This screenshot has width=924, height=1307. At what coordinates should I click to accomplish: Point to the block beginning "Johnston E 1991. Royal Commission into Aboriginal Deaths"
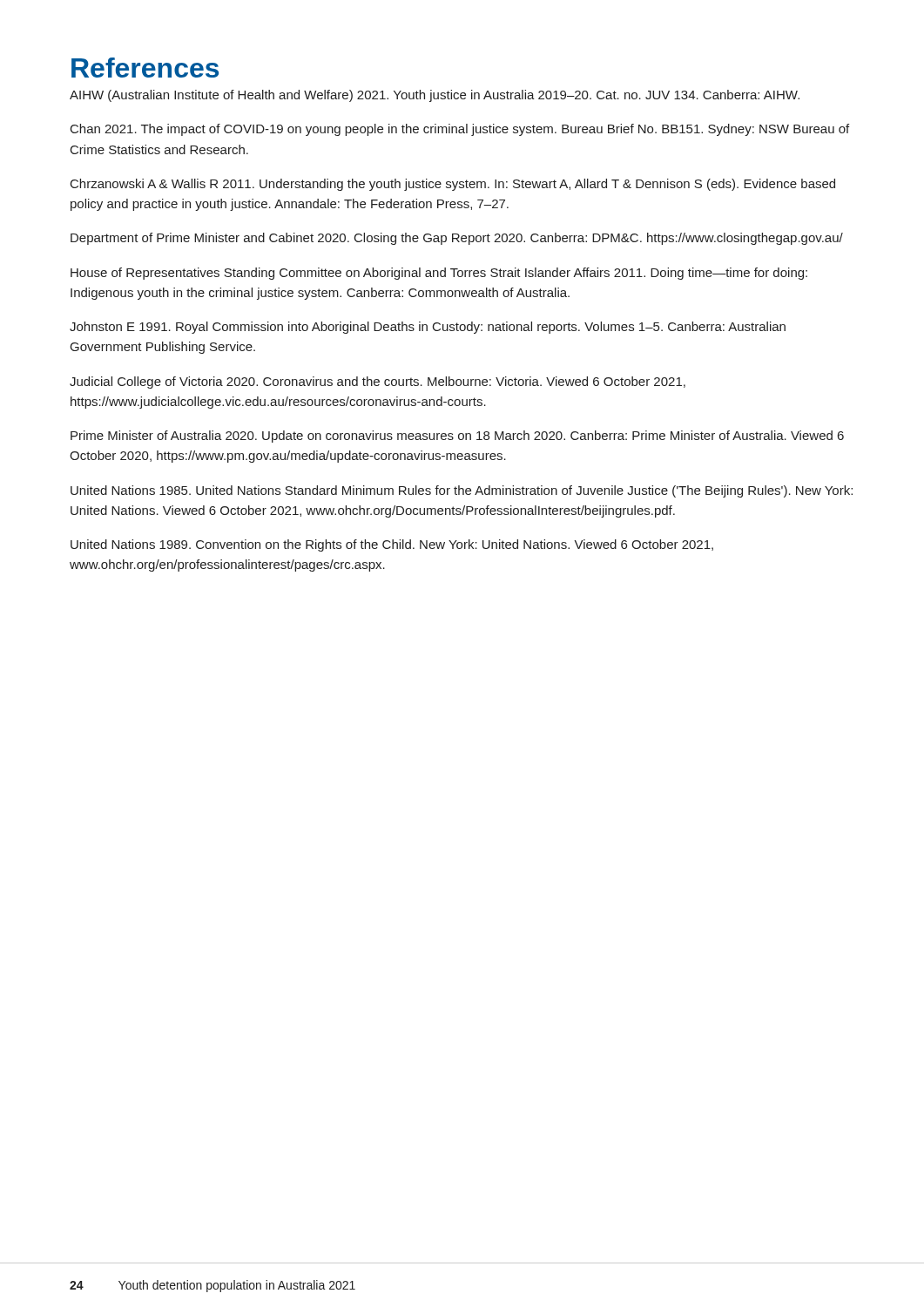click(x=428, y=336)
